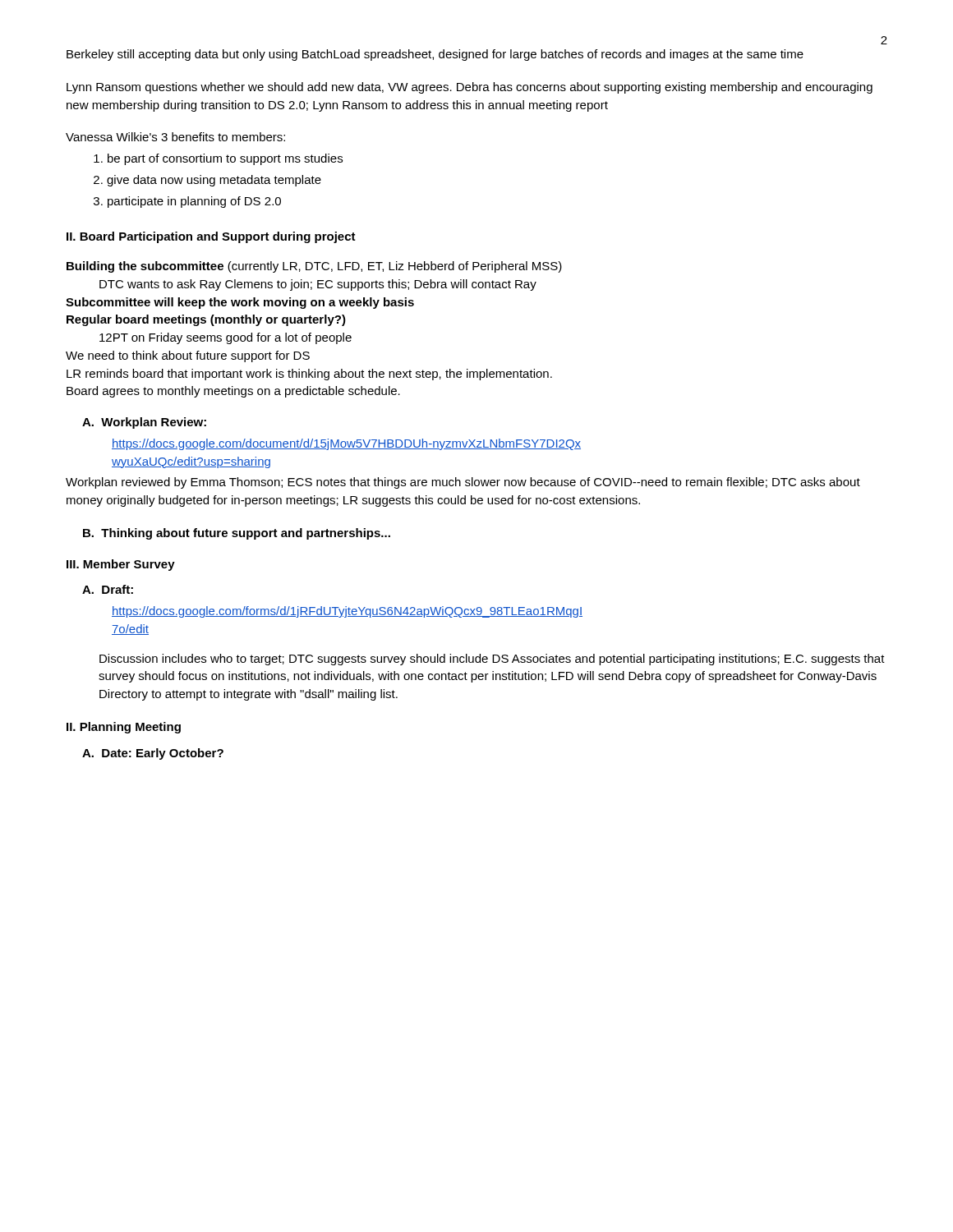Click on the list item containing "be part of consortium"

(225, 158)
